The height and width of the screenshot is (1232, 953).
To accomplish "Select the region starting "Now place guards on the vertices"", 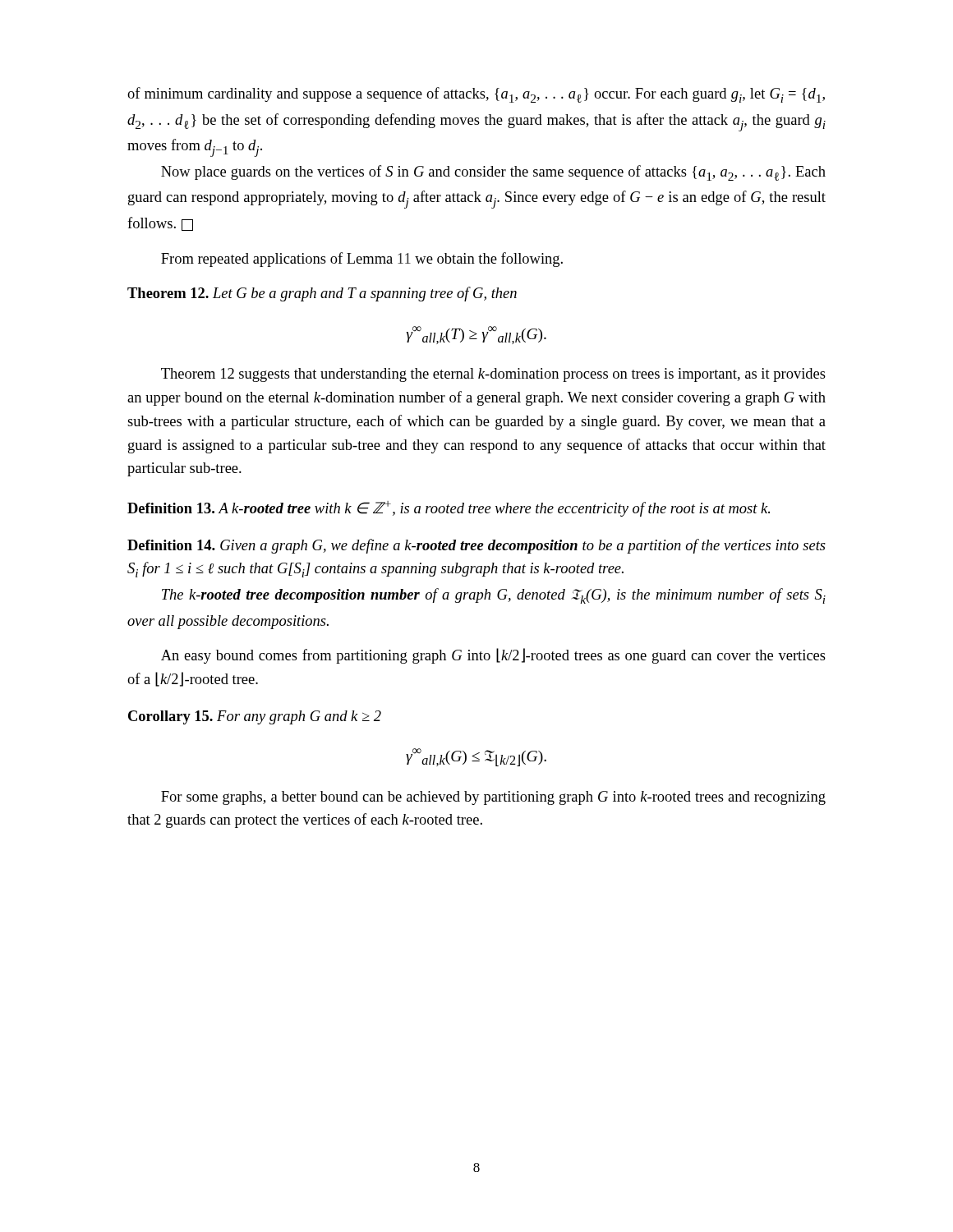I will click(x=476, y=197).
